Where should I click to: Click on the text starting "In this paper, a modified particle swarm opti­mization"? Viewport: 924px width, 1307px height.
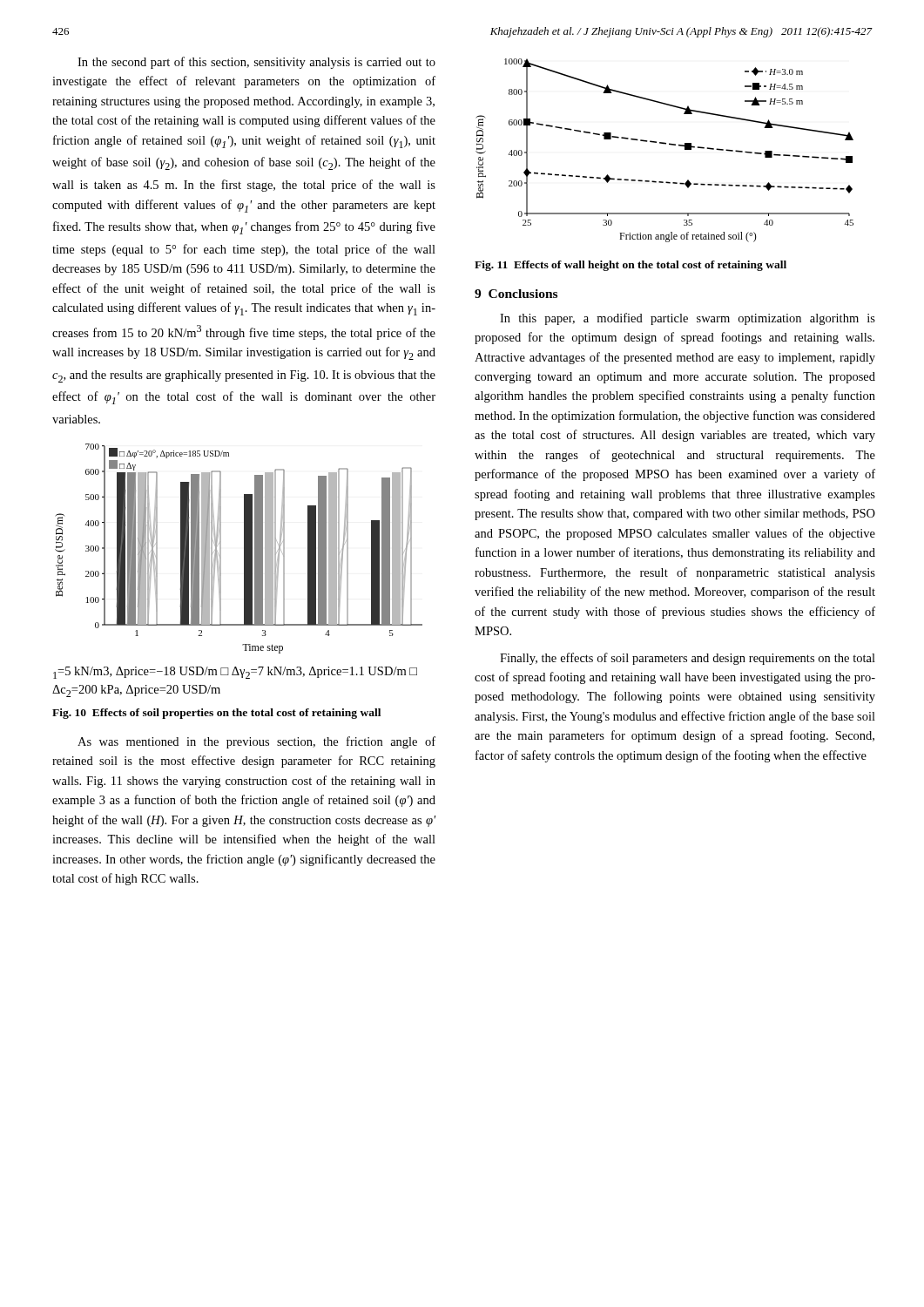pyautogui.click(x=675, y=537)
